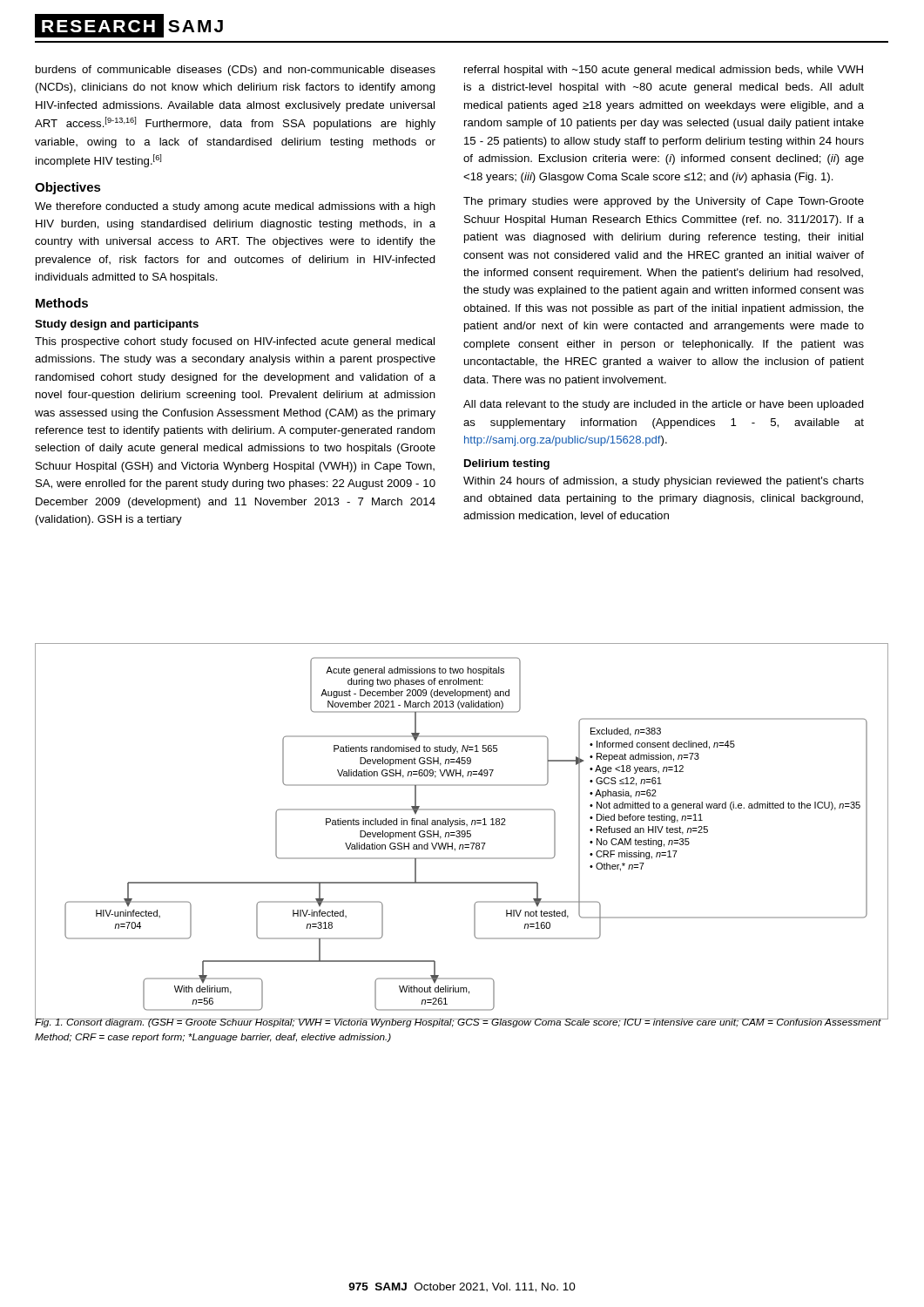Find the block on this page that starts "Within 24 hours of admission, a"

[664, 498]
